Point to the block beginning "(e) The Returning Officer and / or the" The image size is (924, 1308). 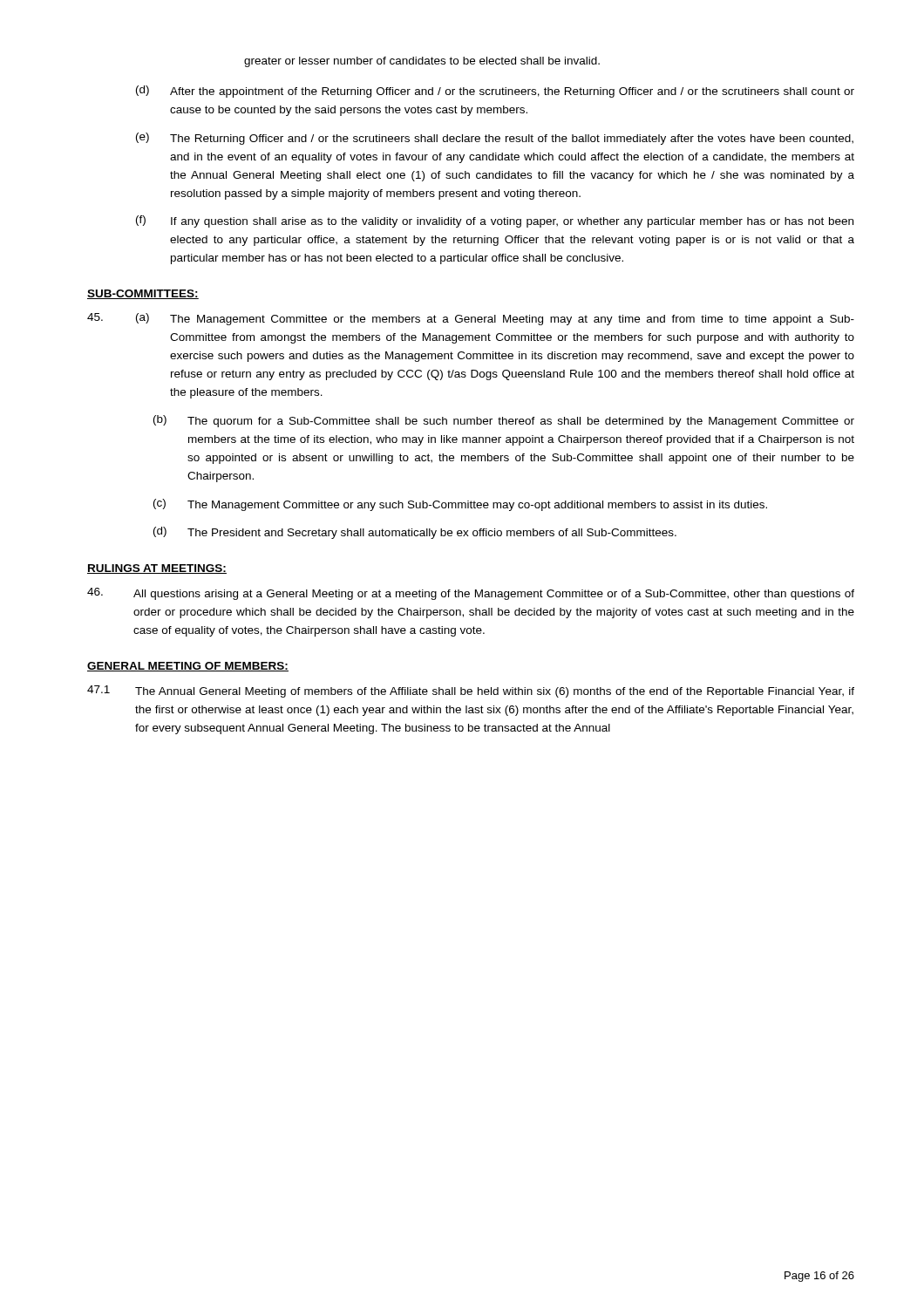tap(471, 166)
